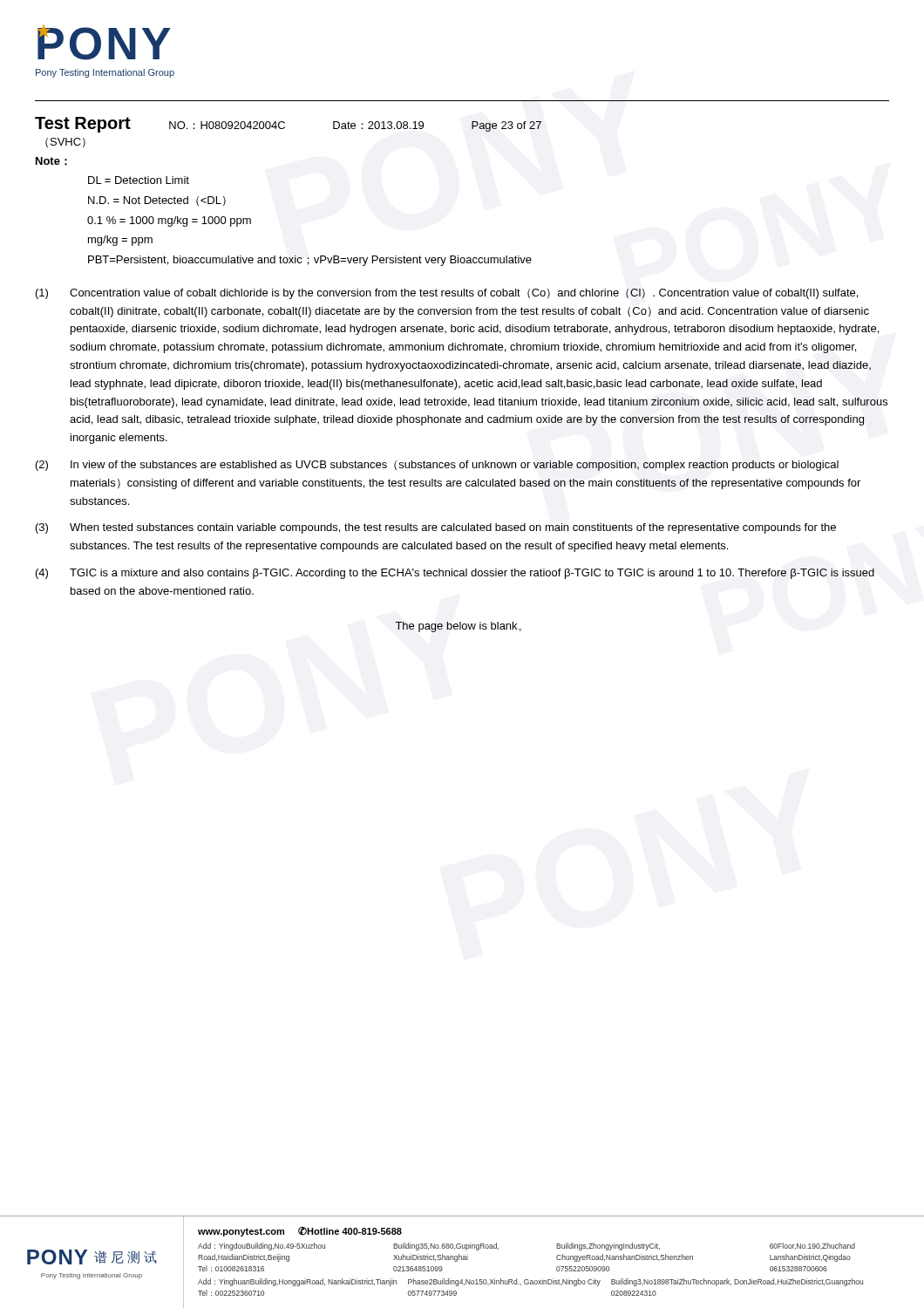Select the text starting "(2) In view of the substances are"

click(462, 483)
